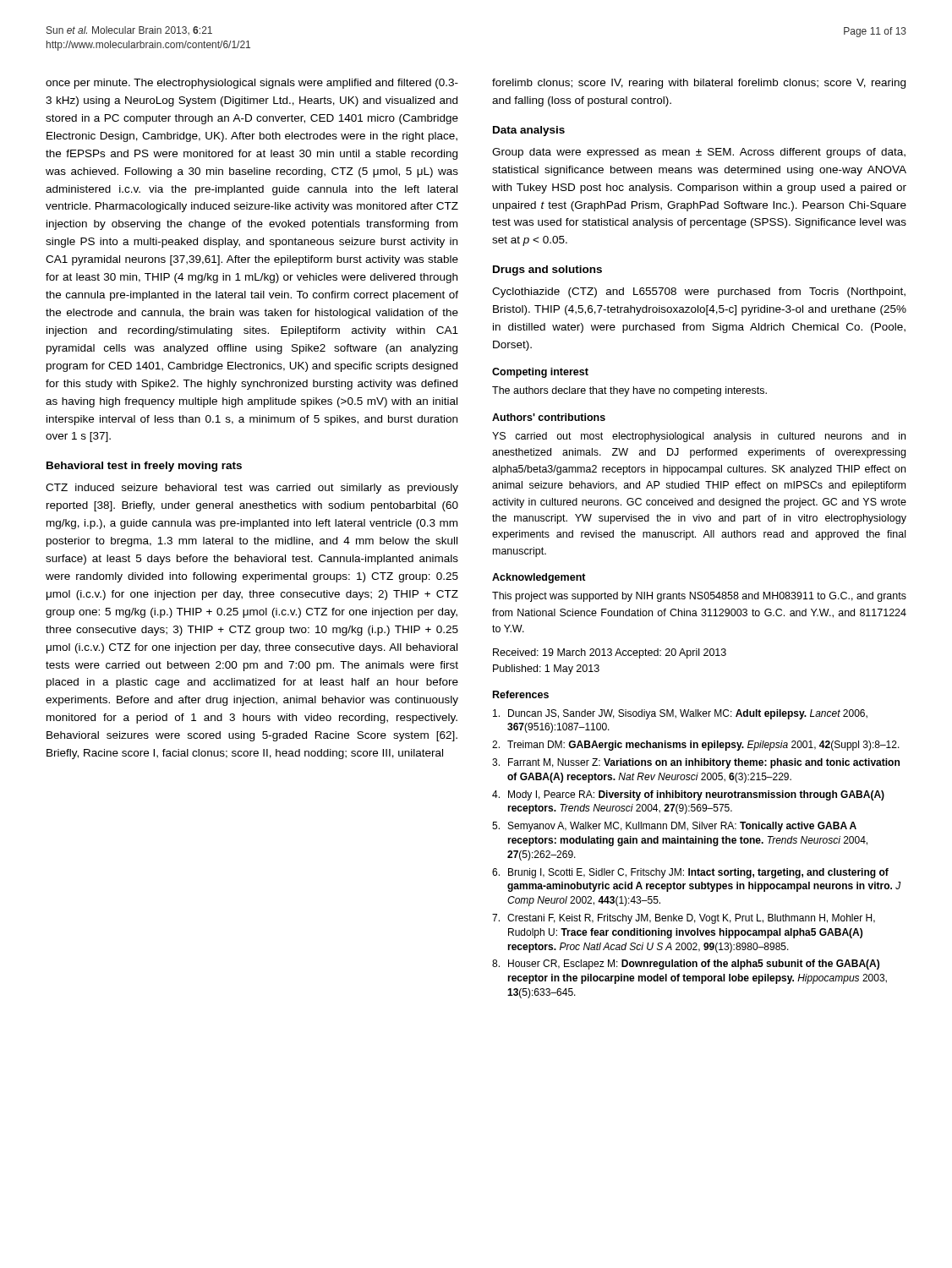Locate the region starting "3. Farrant M, Nusser Z: Variations on an"
The width and height of the screenshot is (952, 1268).
click(699, 770)
